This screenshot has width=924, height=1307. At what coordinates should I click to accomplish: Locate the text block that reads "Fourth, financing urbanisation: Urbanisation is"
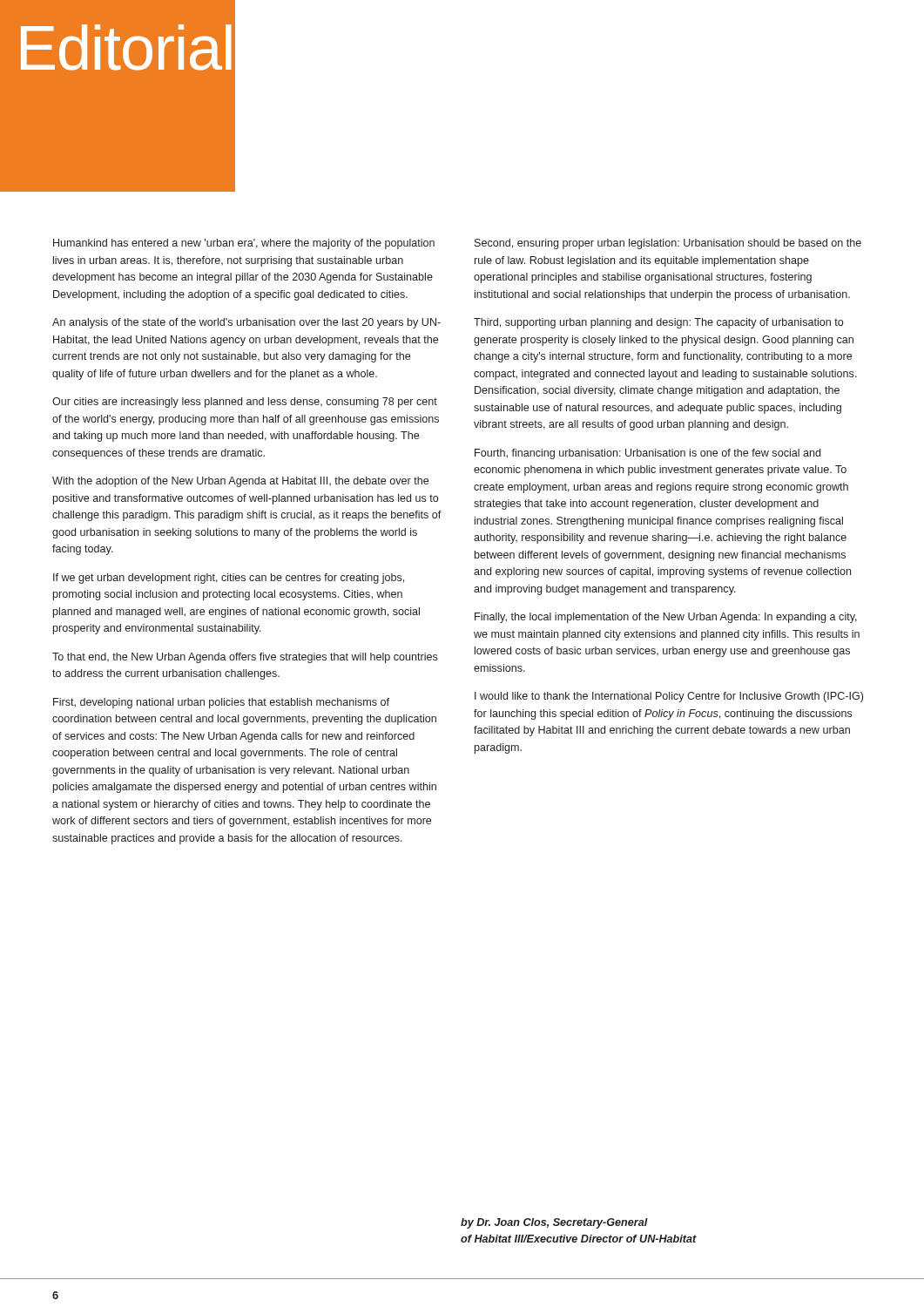(663, 521)
